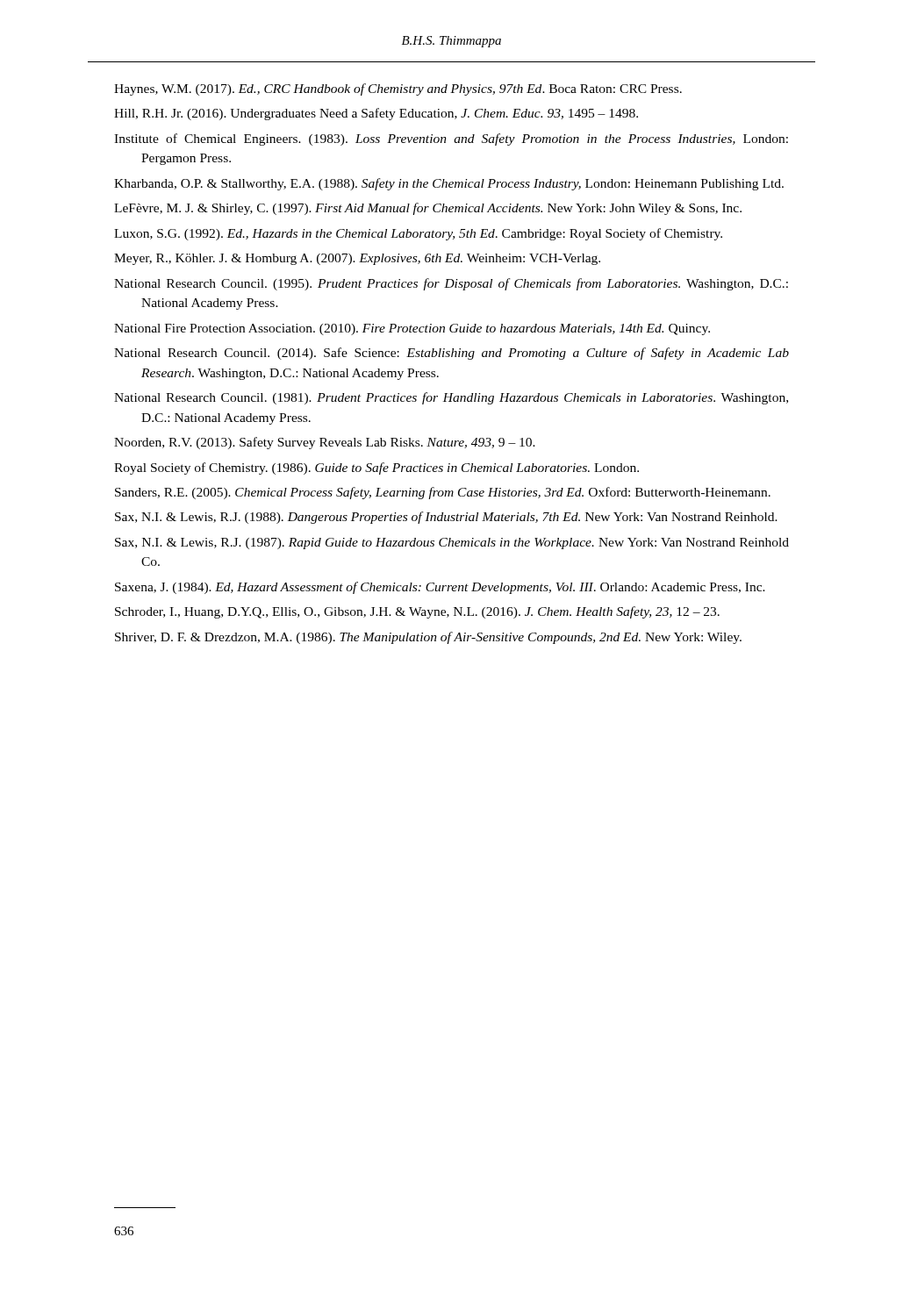
Task: Locate the element starting "Luxon, S.G. (1992). Ed., Hazards in"
Action: click(419, 233)
